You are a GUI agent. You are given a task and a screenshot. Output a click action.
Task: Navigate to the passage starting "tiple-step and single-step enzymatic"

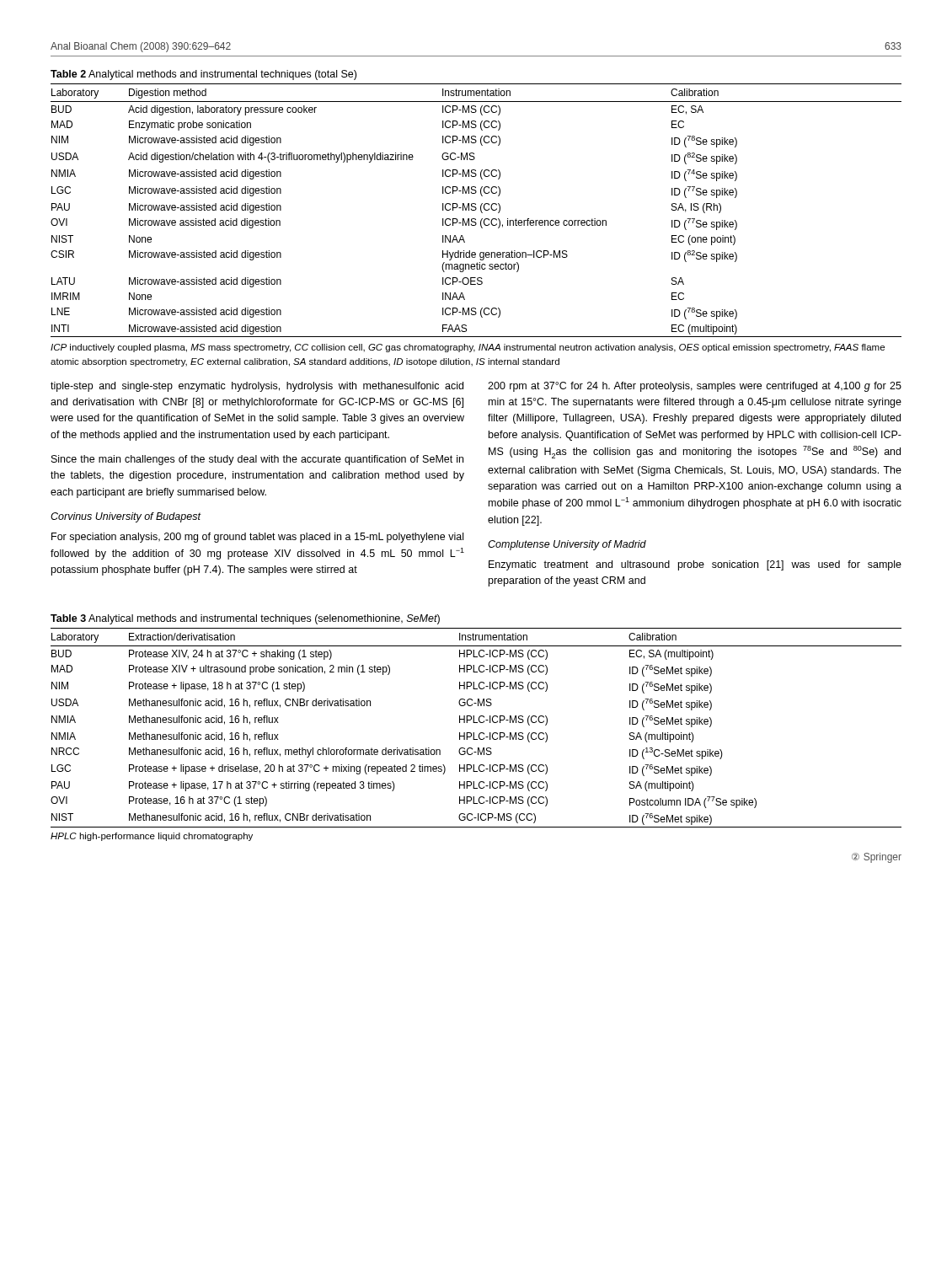tap(257, 439)
